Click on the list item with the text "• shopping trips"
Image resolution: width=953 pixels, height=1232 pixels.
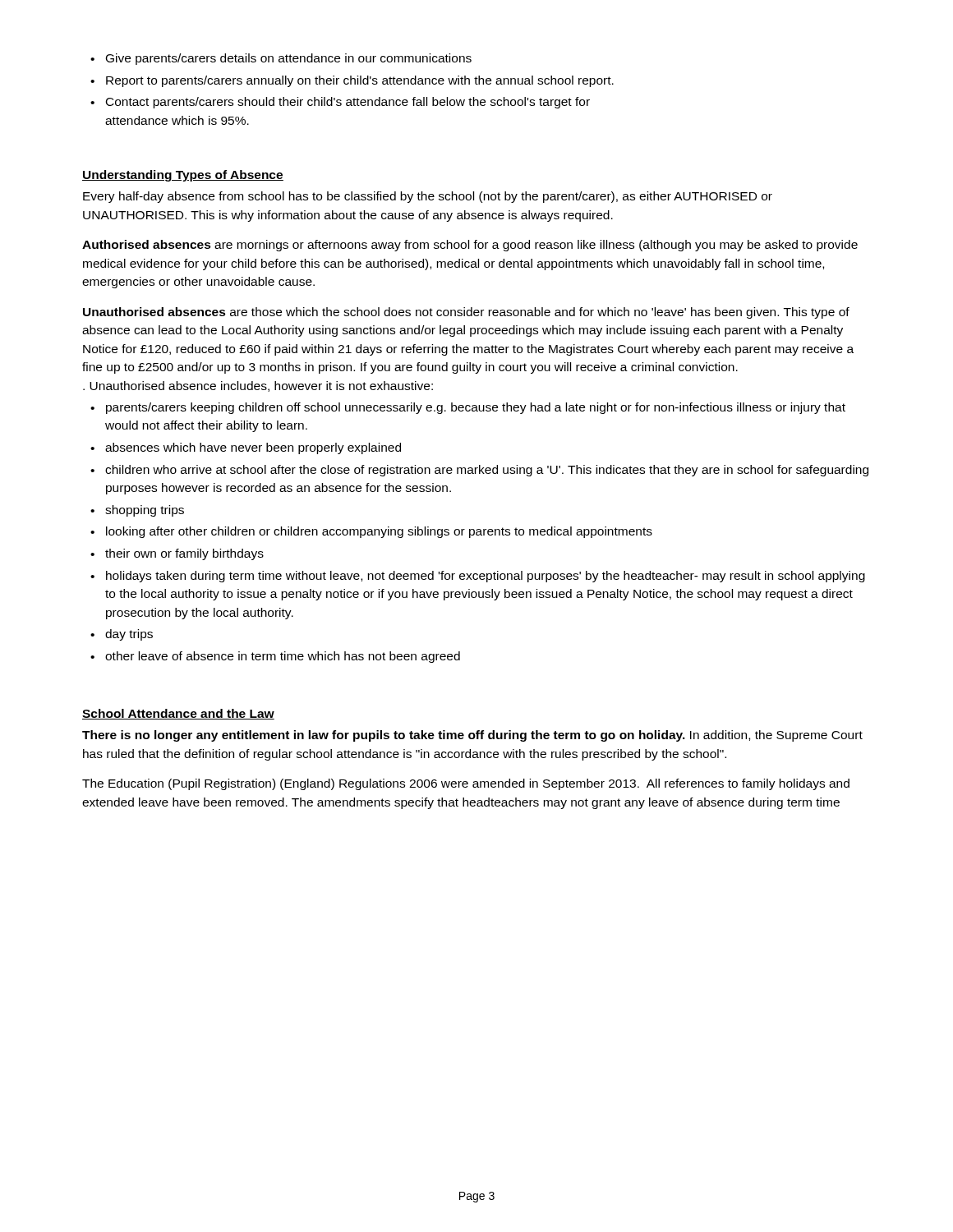pyautogui.click(x=137, y=510)
